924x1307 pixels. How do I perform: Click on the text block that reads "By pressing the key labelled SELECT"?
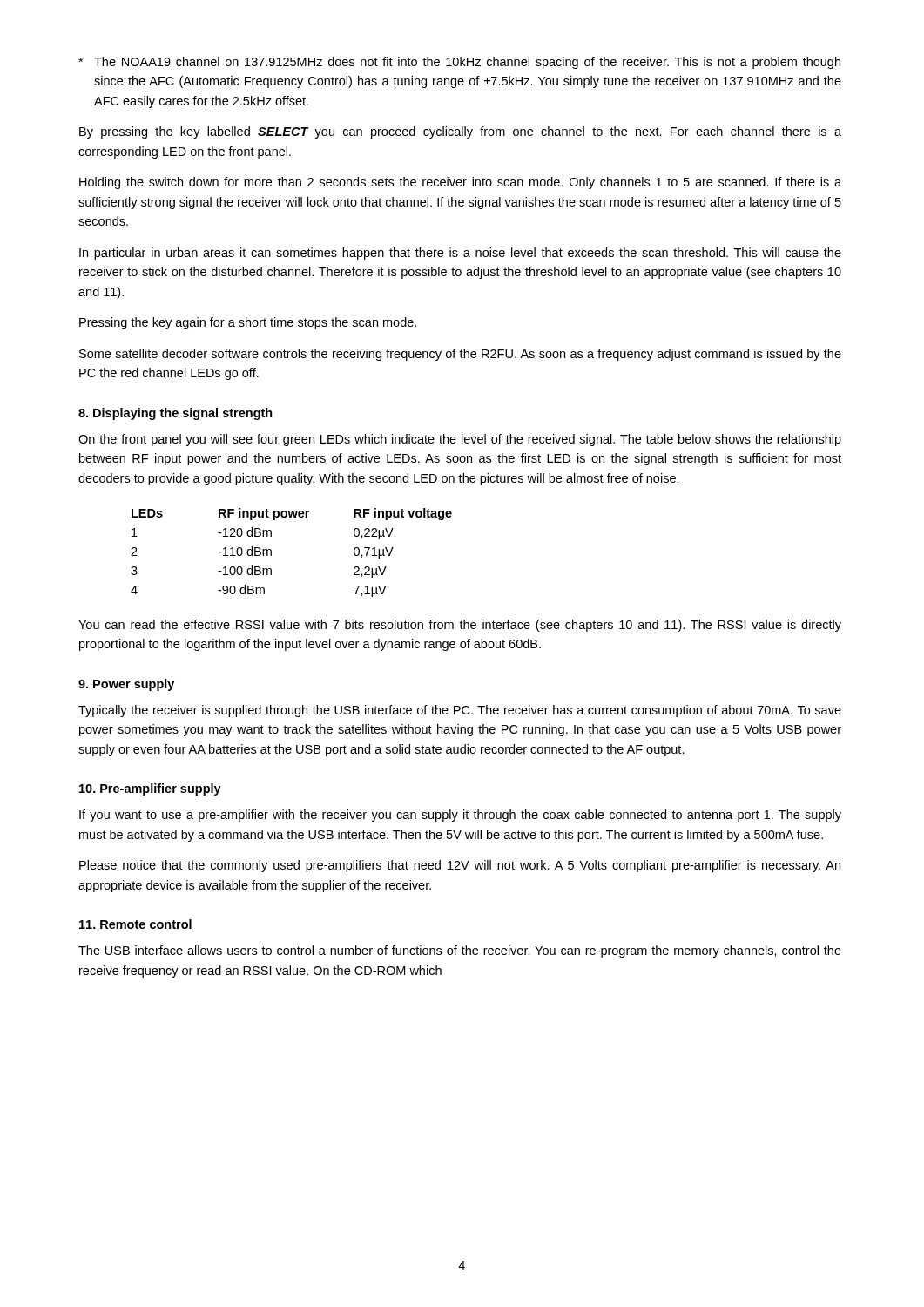pos(460,142)
